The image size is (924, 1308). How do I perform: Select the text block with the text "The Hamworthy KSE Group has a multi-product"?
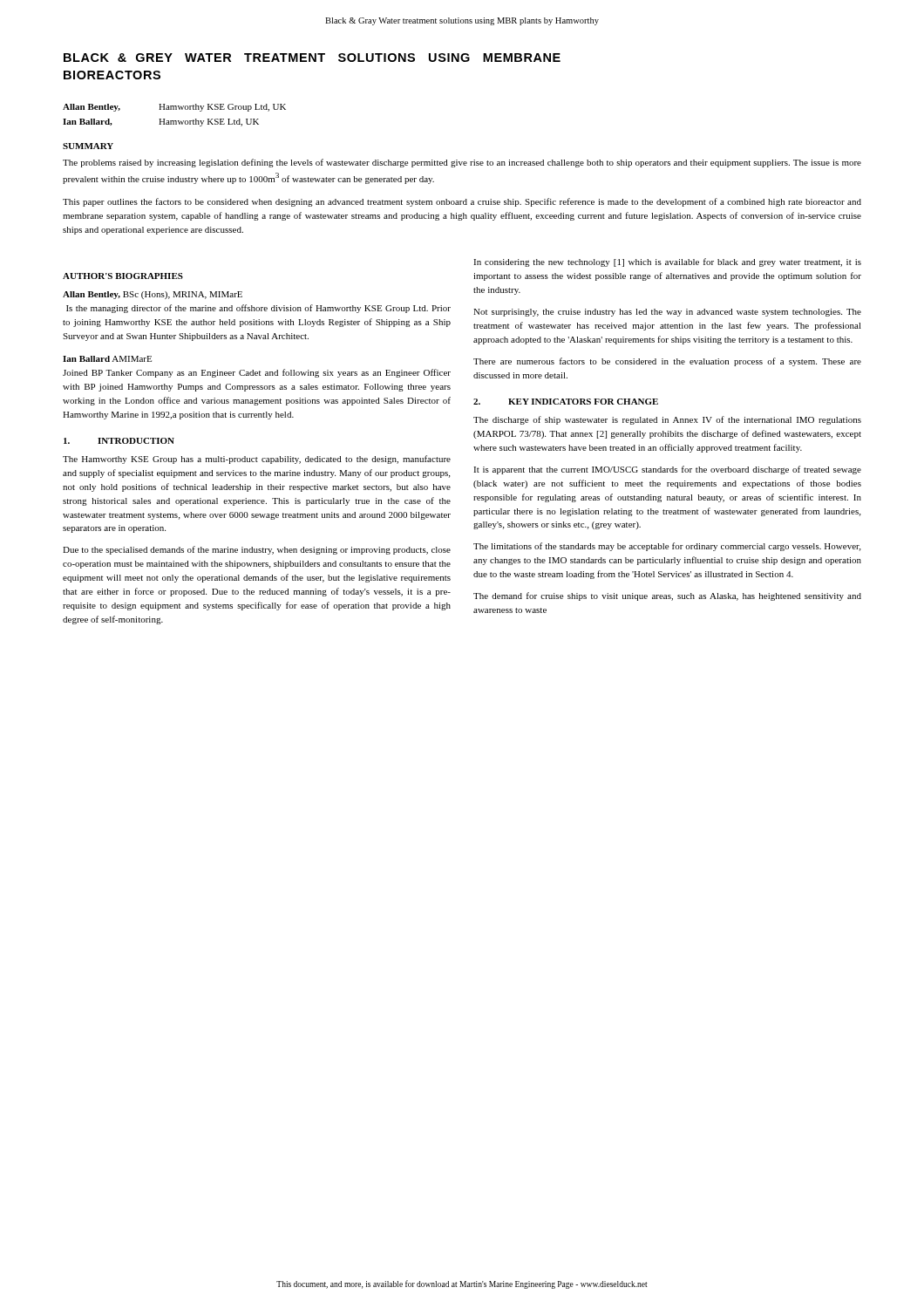coord(257,493)
